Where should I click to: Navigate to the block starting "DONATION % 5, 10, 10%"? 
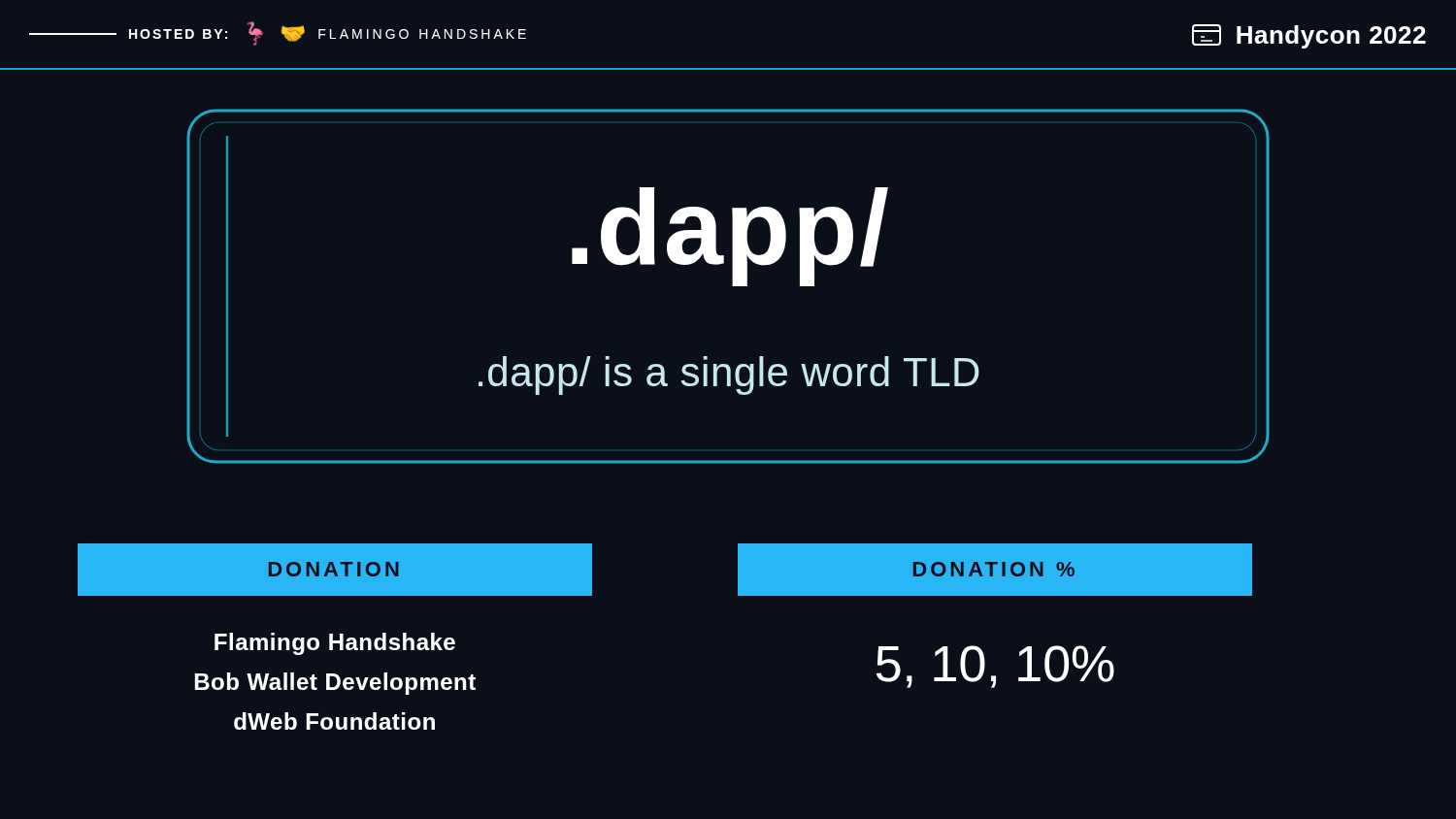coord(995,618)
